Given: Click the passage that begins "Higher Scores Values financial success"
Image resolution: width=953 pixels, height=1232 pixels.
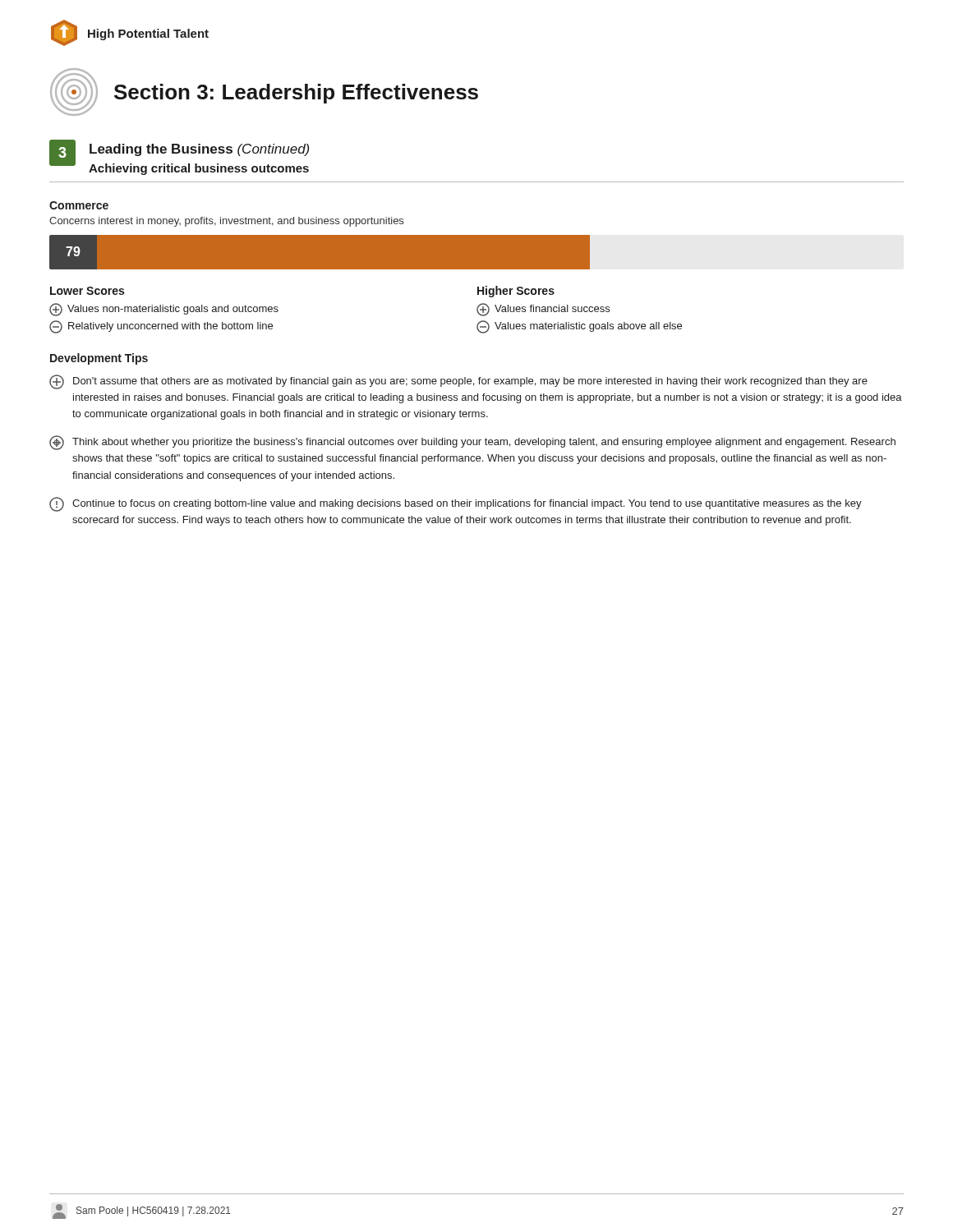Looking at the screenshot, I should coord(516,292).
